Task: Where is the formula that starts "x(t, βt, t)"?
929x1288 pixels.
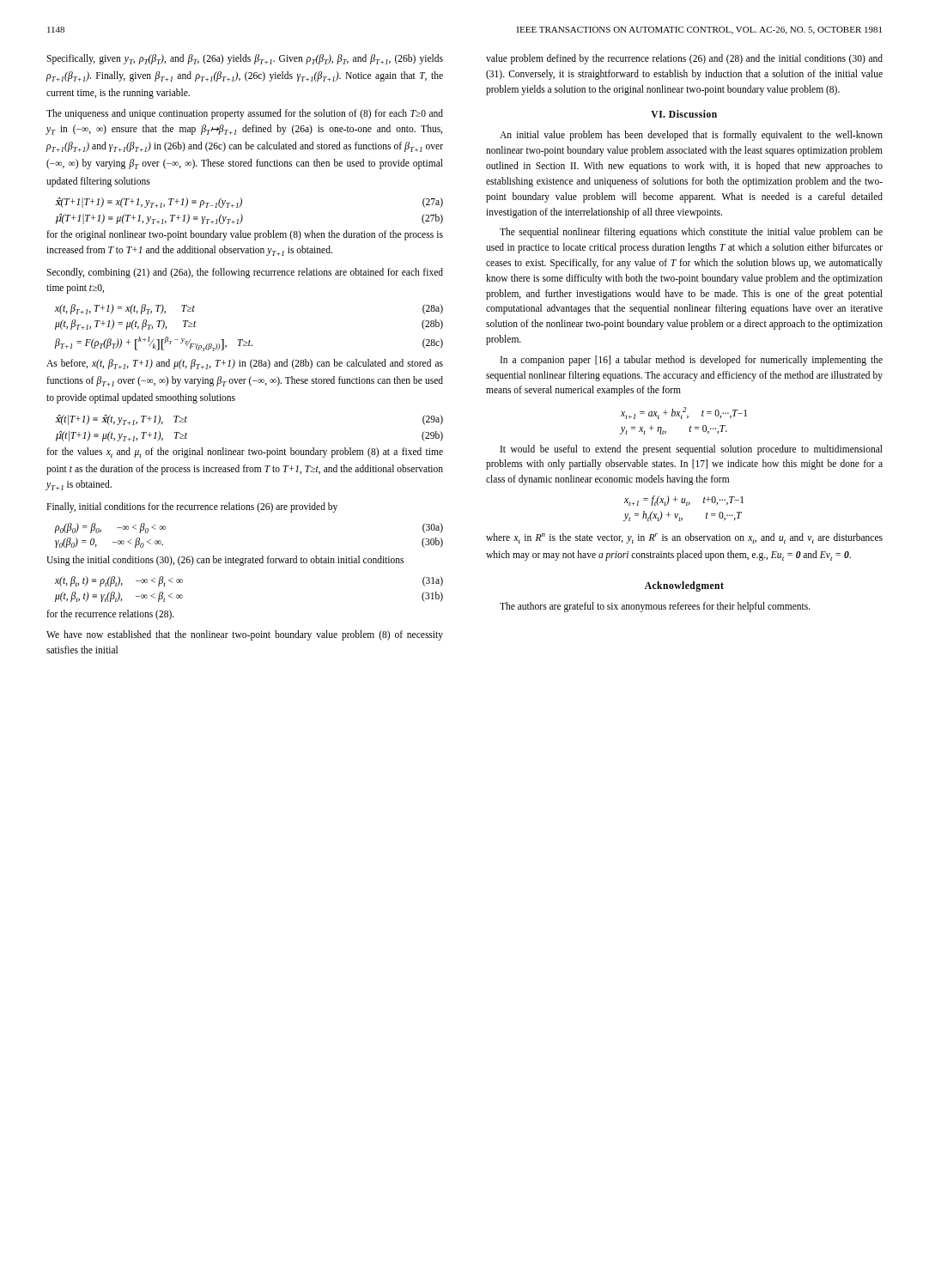Action: coord(84,581)
